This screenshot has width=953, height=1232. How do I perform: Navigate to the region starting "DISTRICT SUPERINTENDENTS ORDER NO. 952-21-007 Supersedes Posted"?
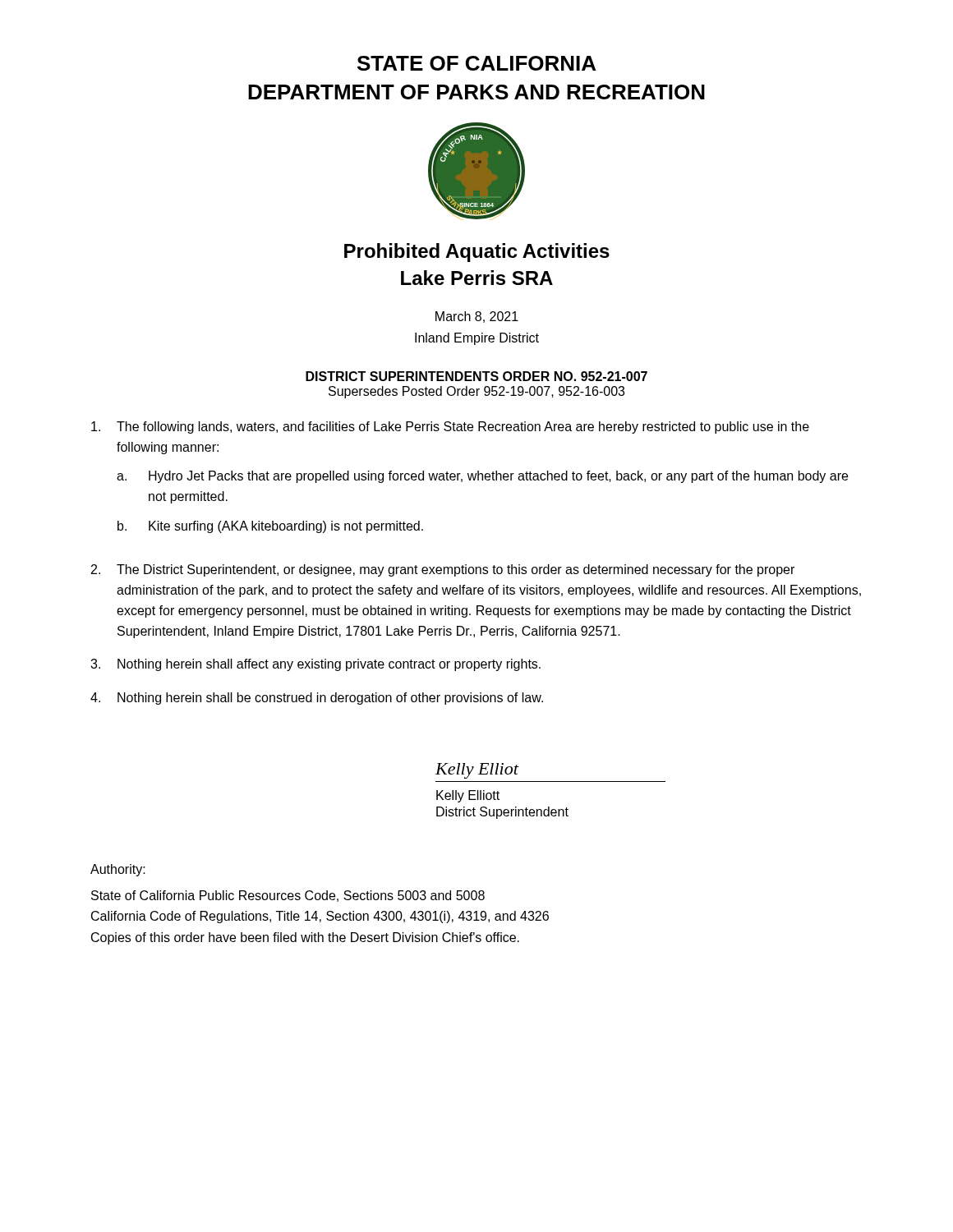[476, 385]
